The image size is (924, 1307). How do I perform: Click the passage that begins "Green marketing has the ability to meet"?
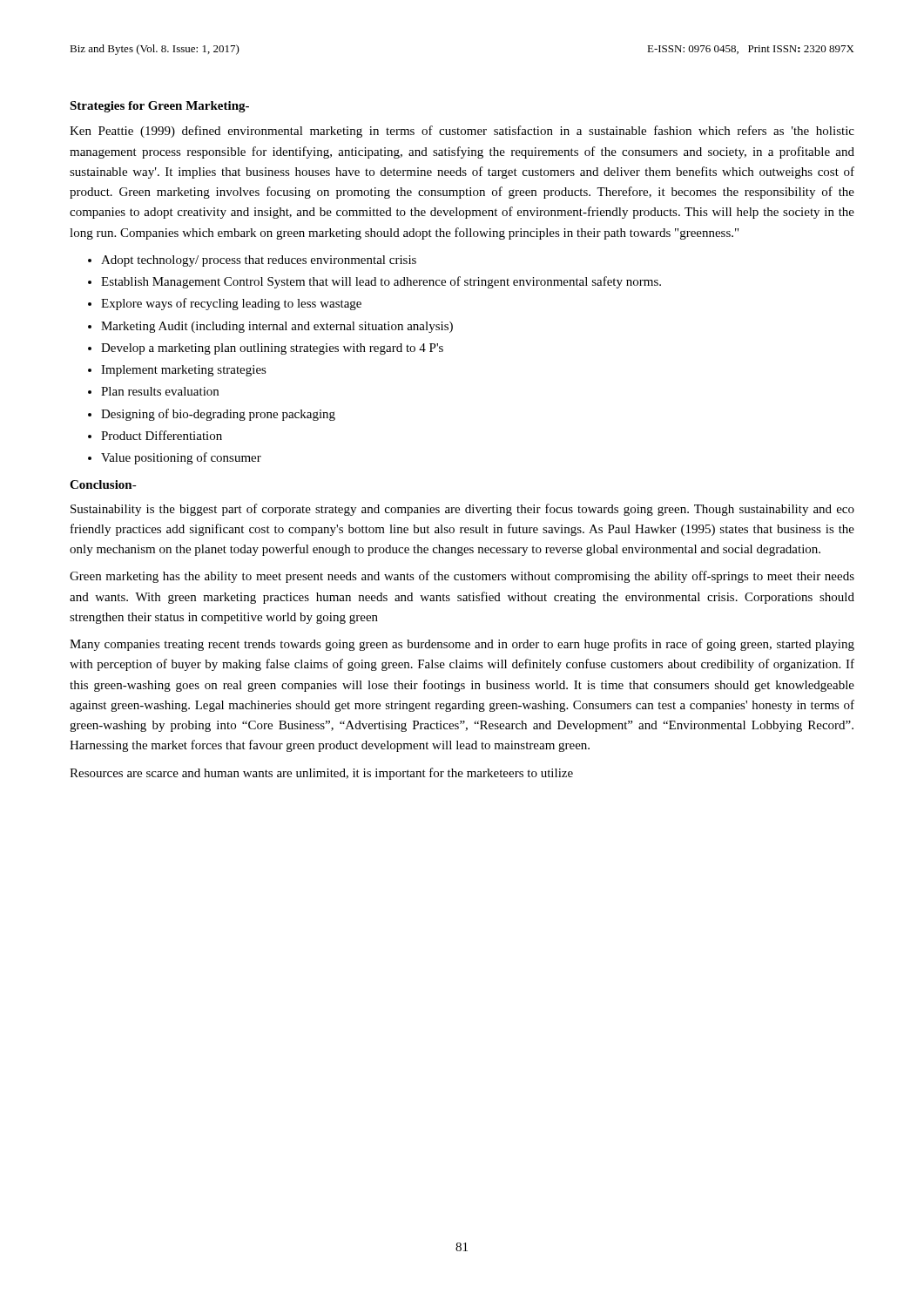tap(462, 596)
